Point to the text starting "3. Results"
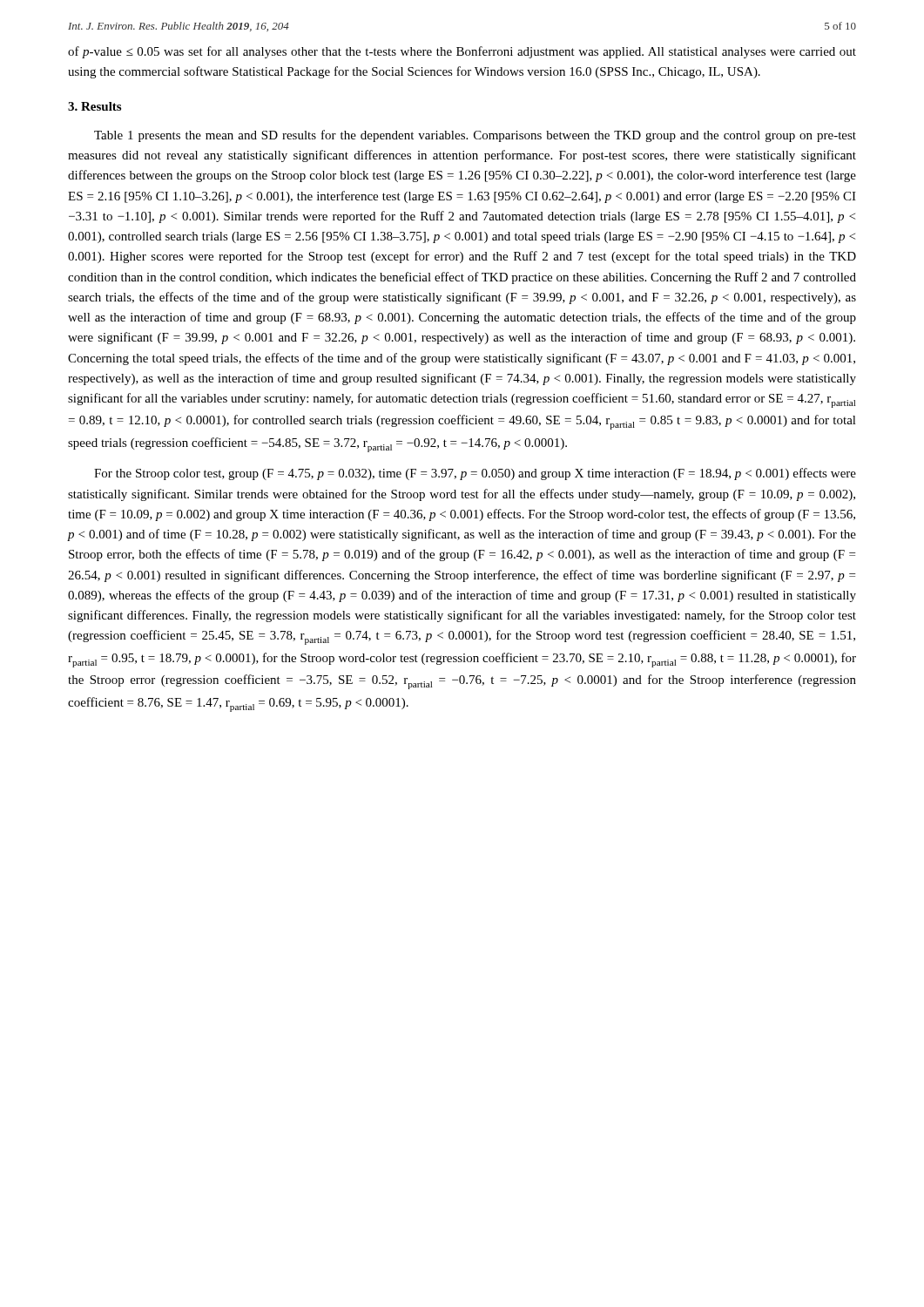 pyautogui.click(x=94, y=106)
